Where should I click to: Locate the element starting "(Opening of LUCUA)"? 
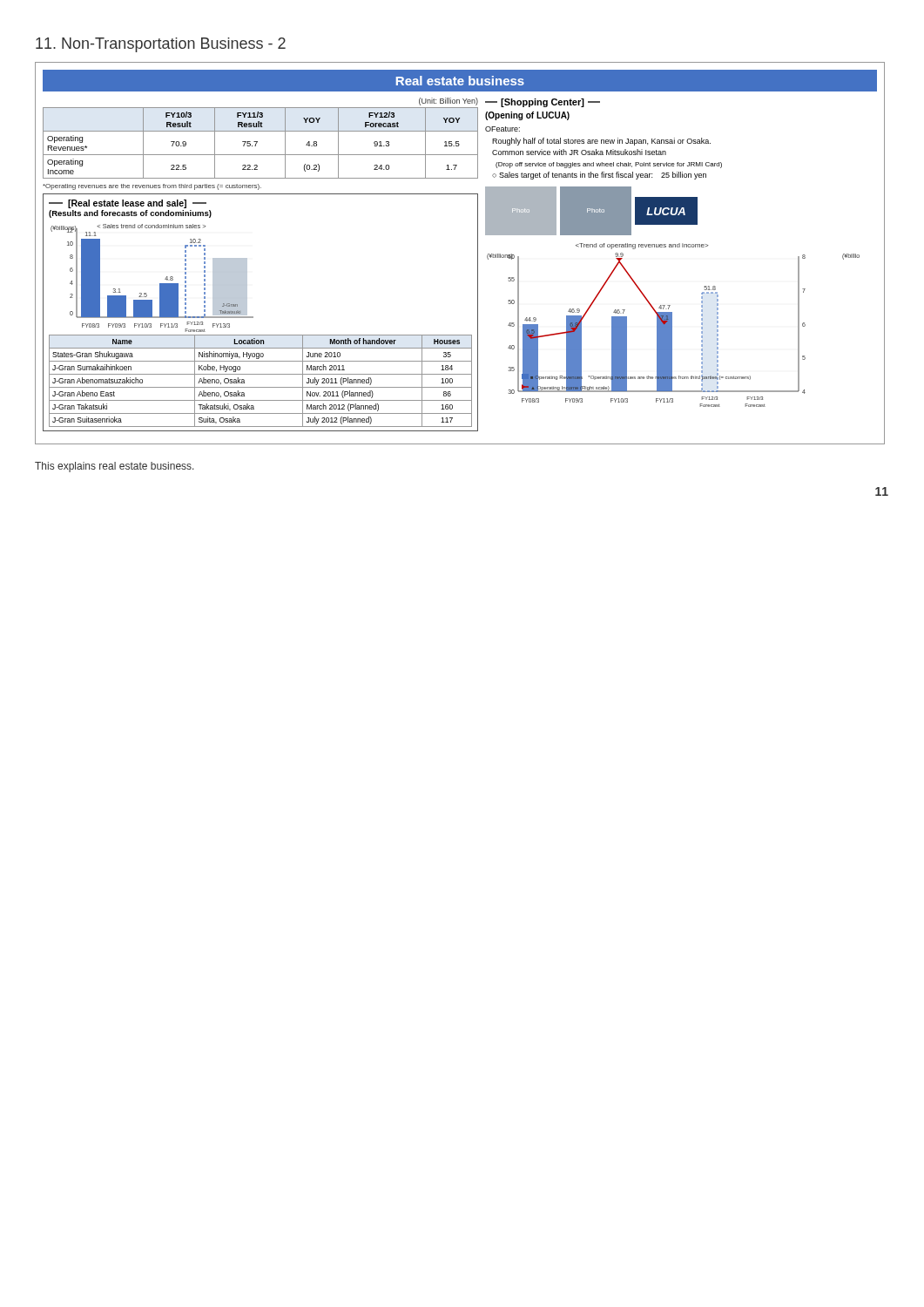point(527,115)
